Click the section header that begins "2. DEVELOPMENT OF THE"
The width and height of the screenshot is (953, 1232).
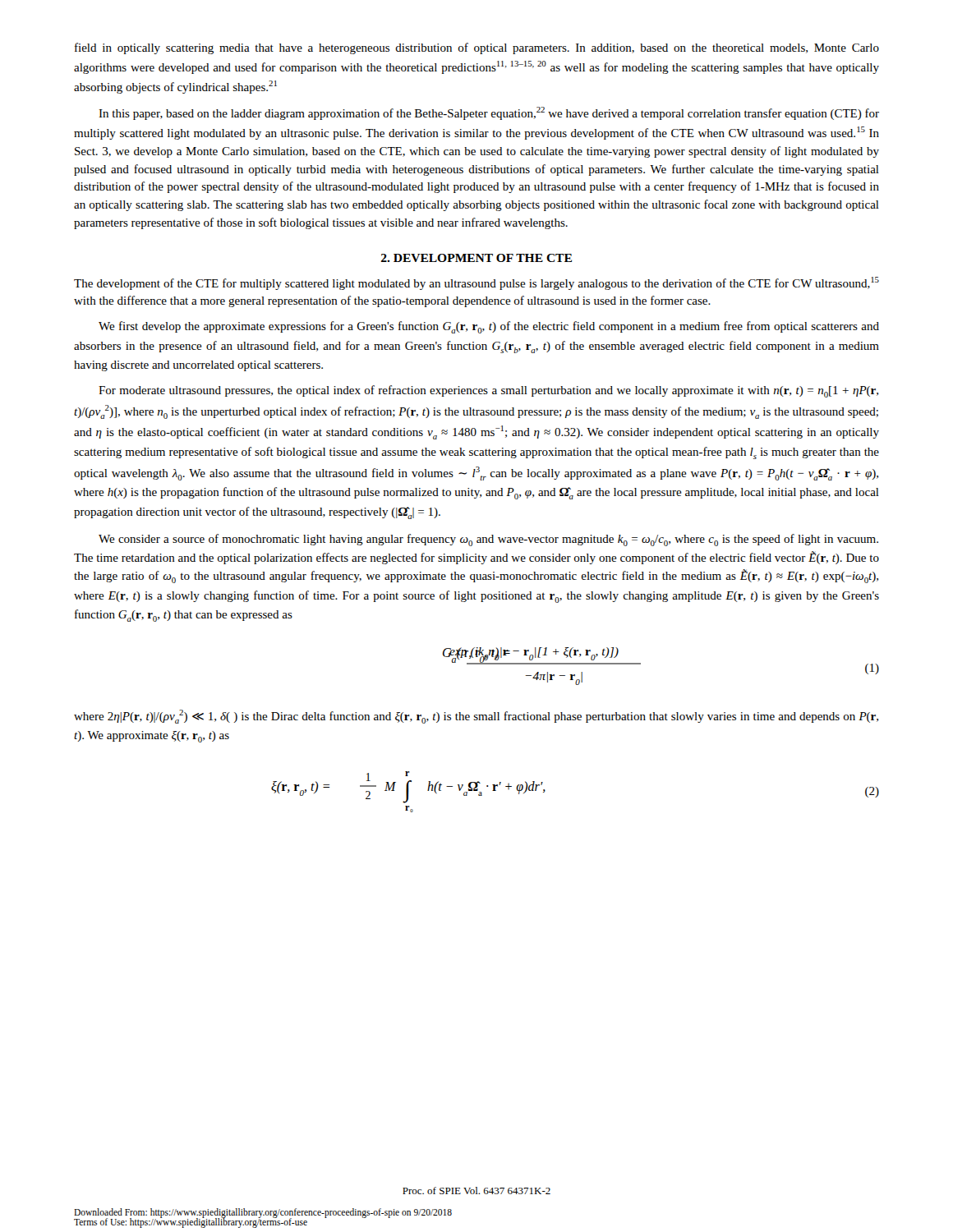(x=476, y=257)
